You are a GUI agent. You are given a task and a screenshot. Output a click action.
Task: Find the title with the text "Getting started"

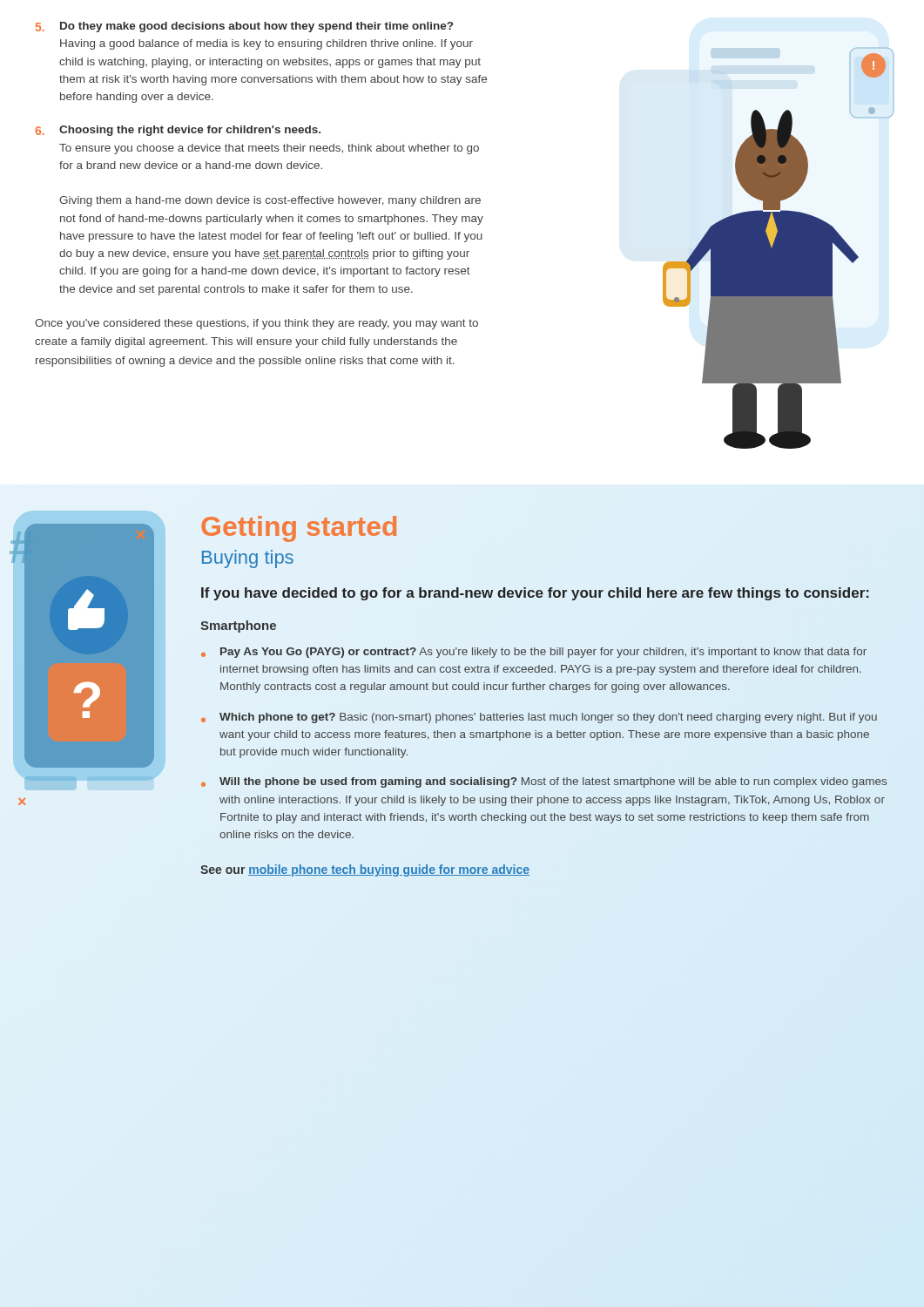pos(299,526)
